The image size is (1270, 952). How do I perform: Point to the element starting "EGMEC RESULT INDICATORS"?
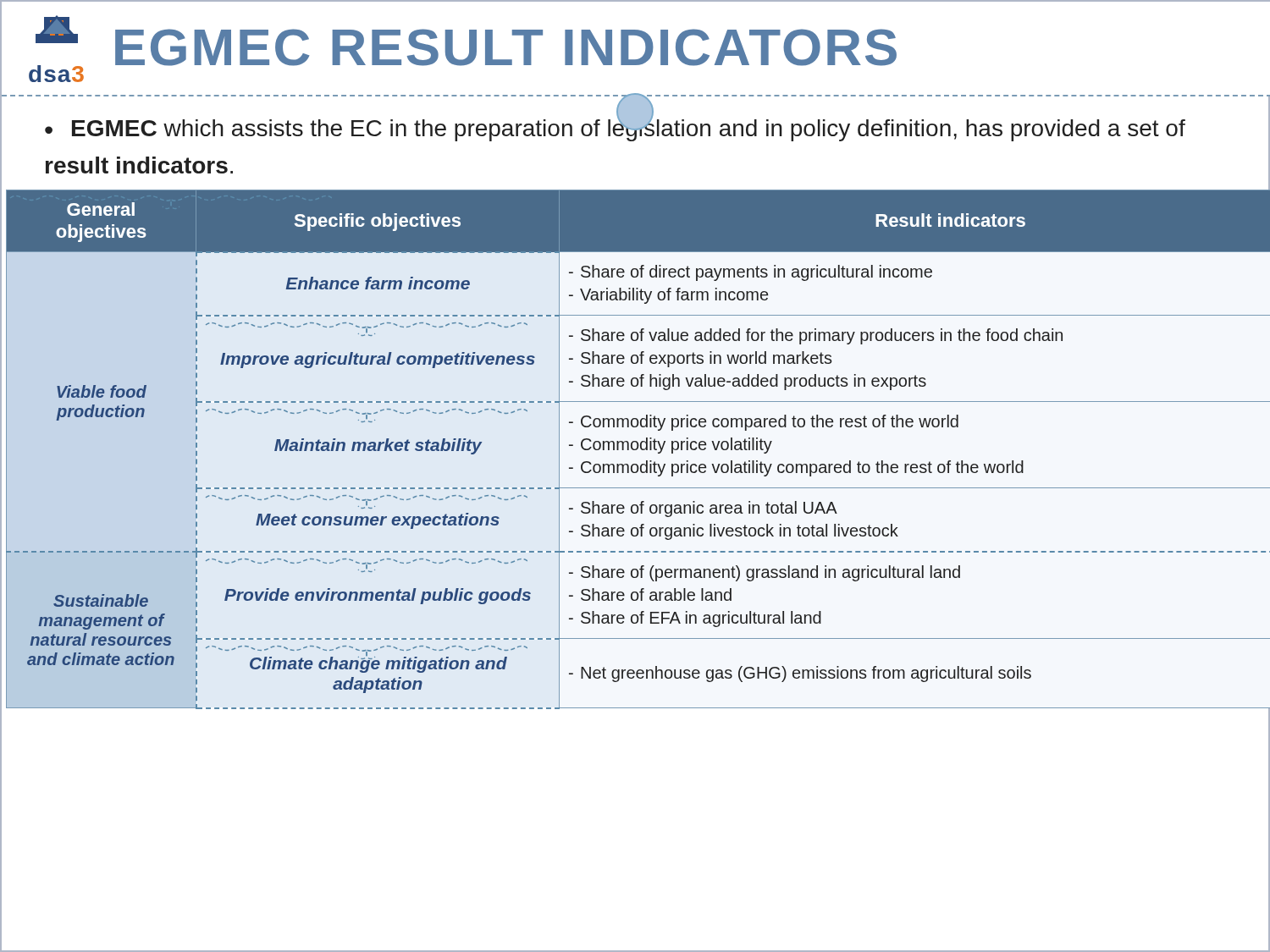[506, 47]
